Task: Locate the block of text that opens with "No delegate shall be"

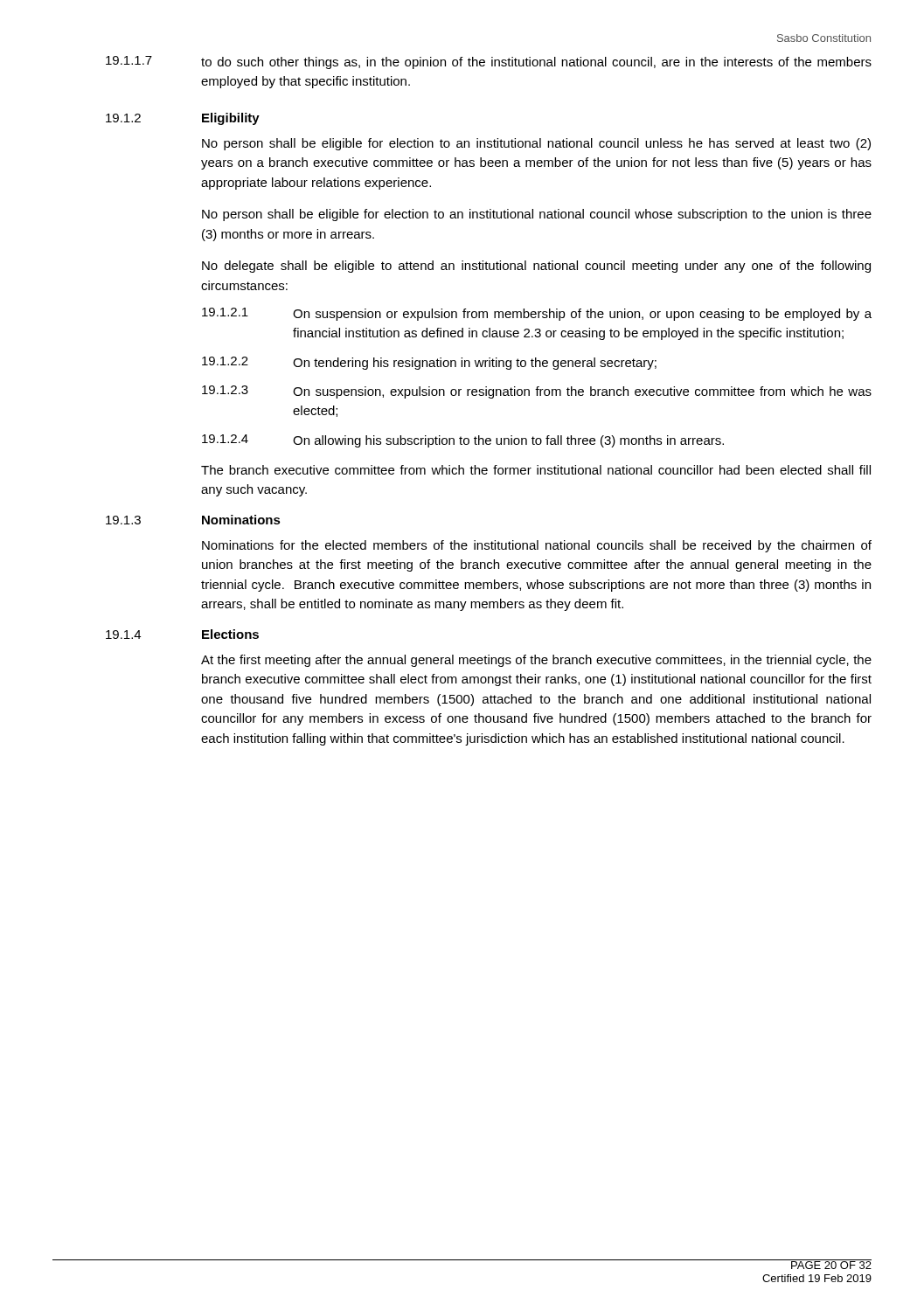Action: [x=536, y=275]
